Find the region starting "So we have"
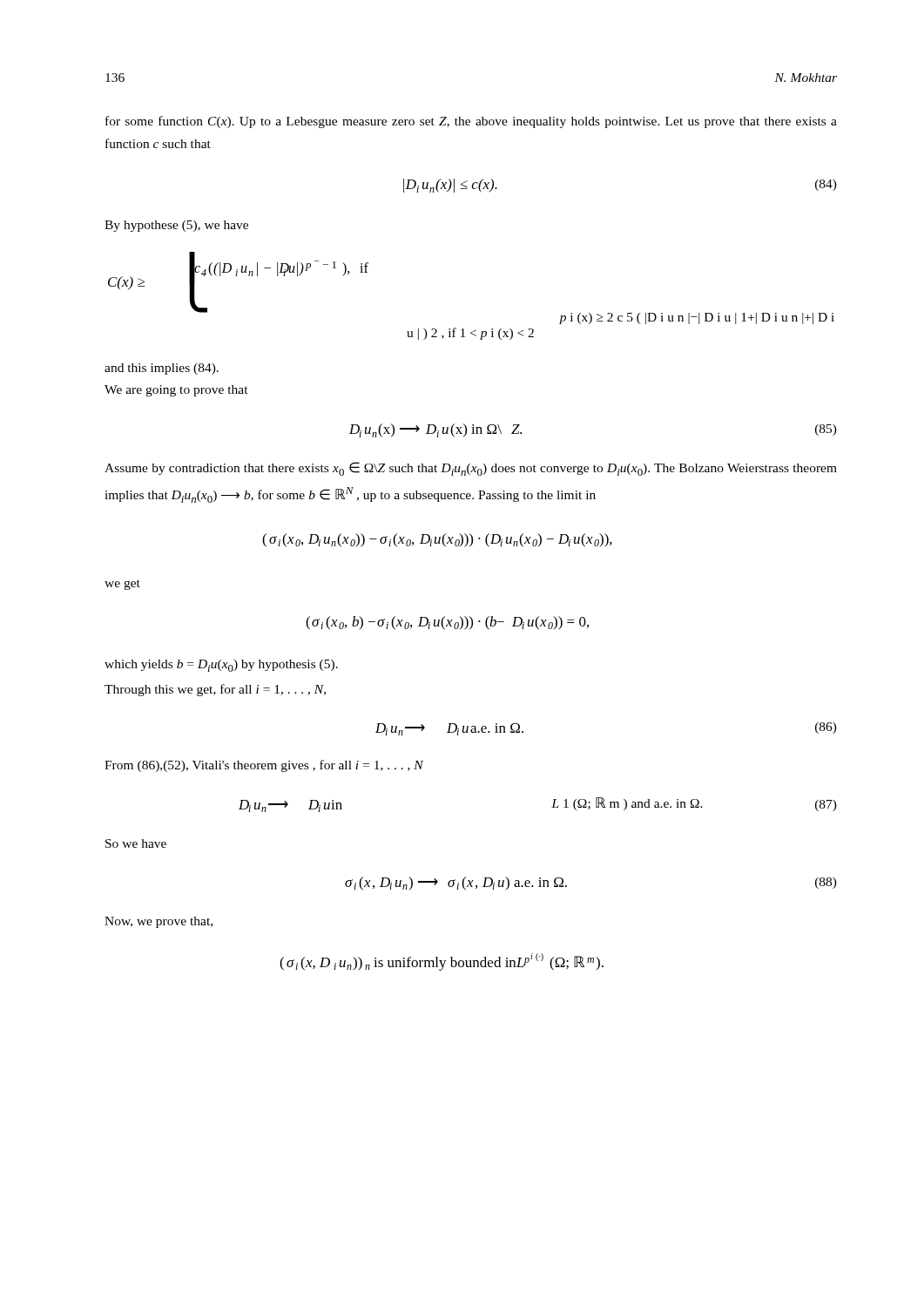 [x=136, y=843]
